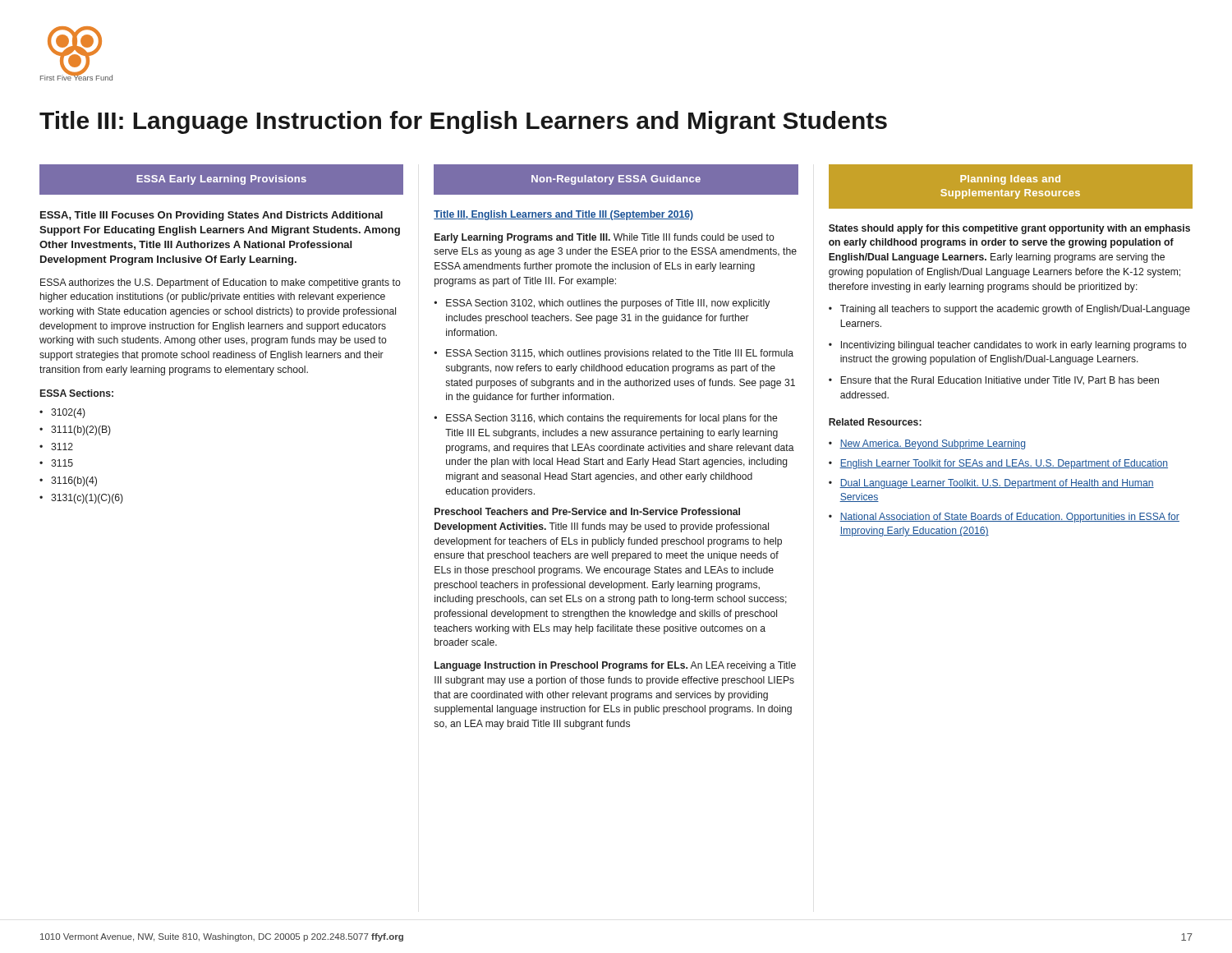
Task: Navigate to the passage starting "ESSA Early Learning Provisions"
Action: tap(222, 179)
